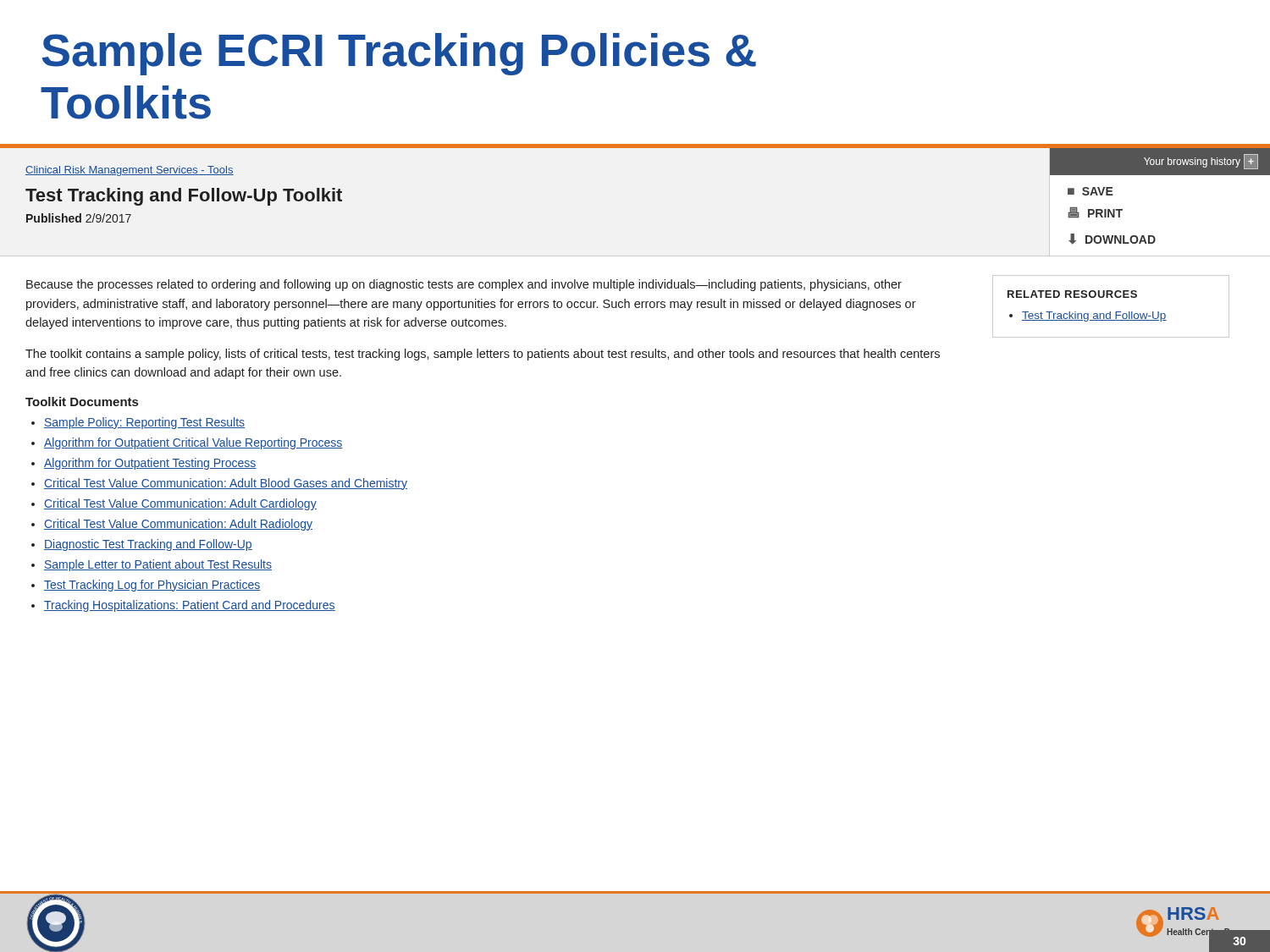
Task: Select the text block starting "Because the processes related to ordering and following"
Action: (x=471, y=303)
